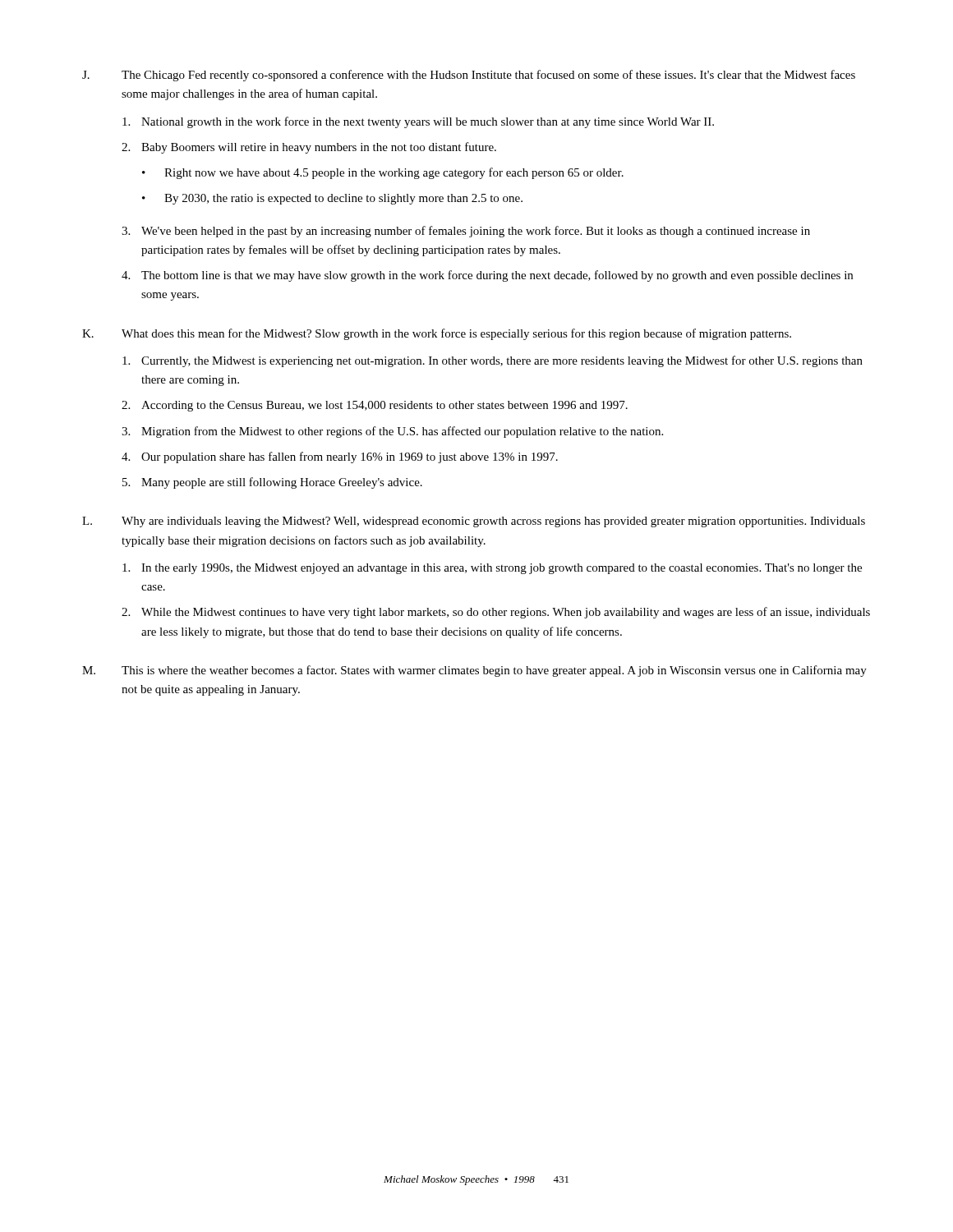This screenshot has width=953, height=1232.
Task: Find the list item that says "• By 2030, the ratio is expected"
Action: 506,199
